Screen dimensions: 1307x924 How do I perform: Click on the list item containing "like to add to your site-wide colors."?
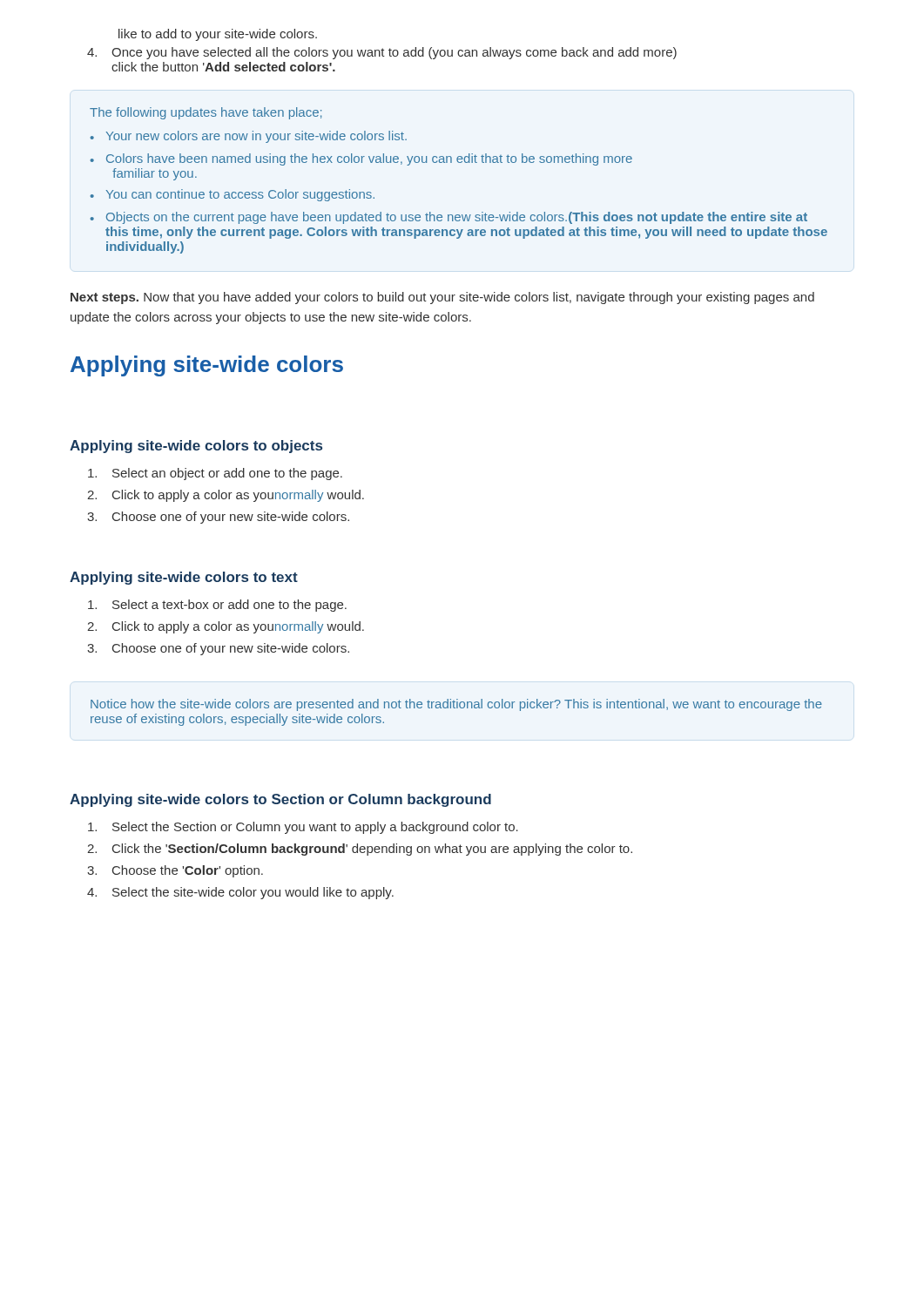pos(218,34)
